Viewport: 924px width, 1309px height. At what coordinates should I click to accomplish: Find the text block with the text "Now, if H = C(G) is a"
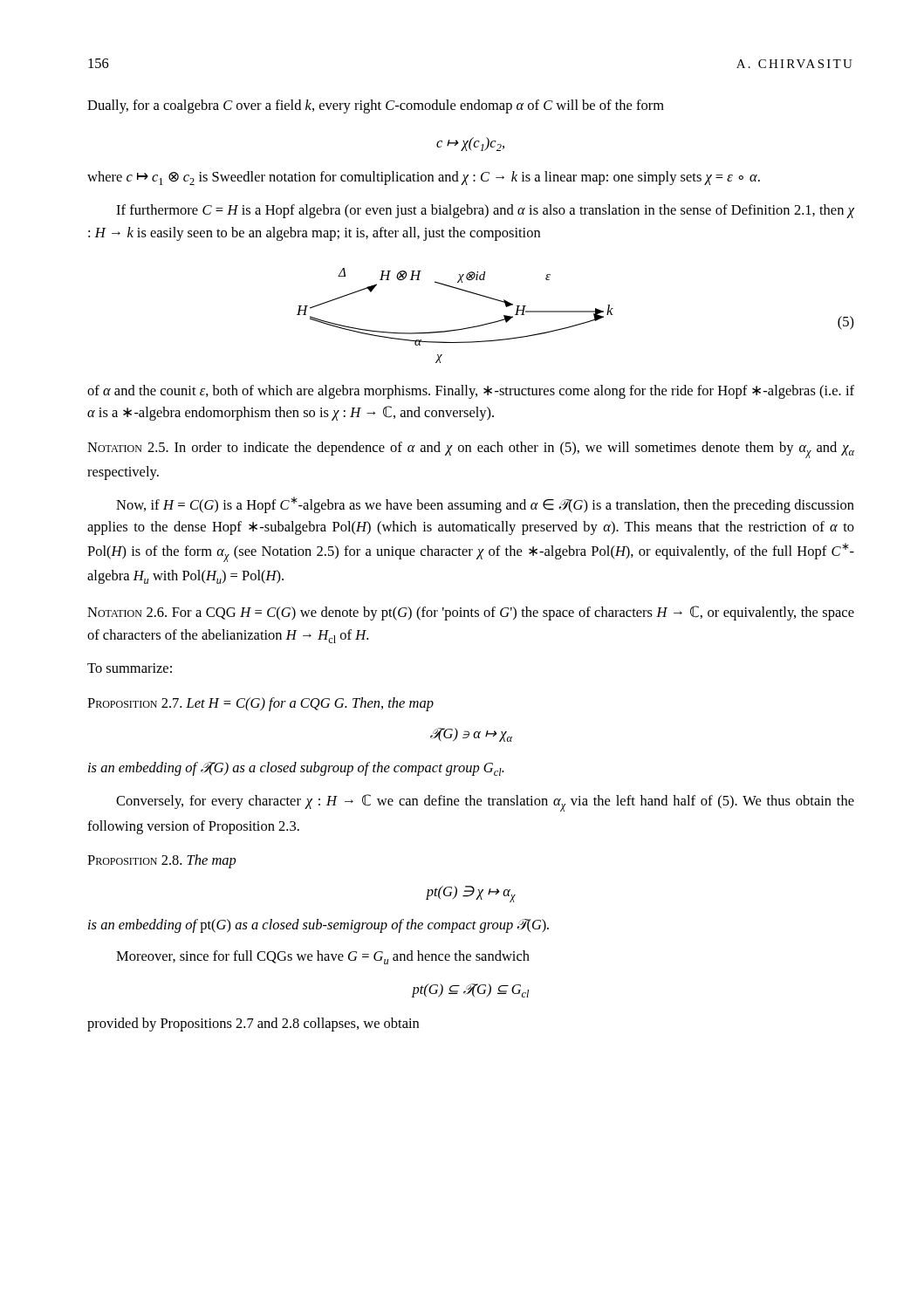[x=471, y=541]
